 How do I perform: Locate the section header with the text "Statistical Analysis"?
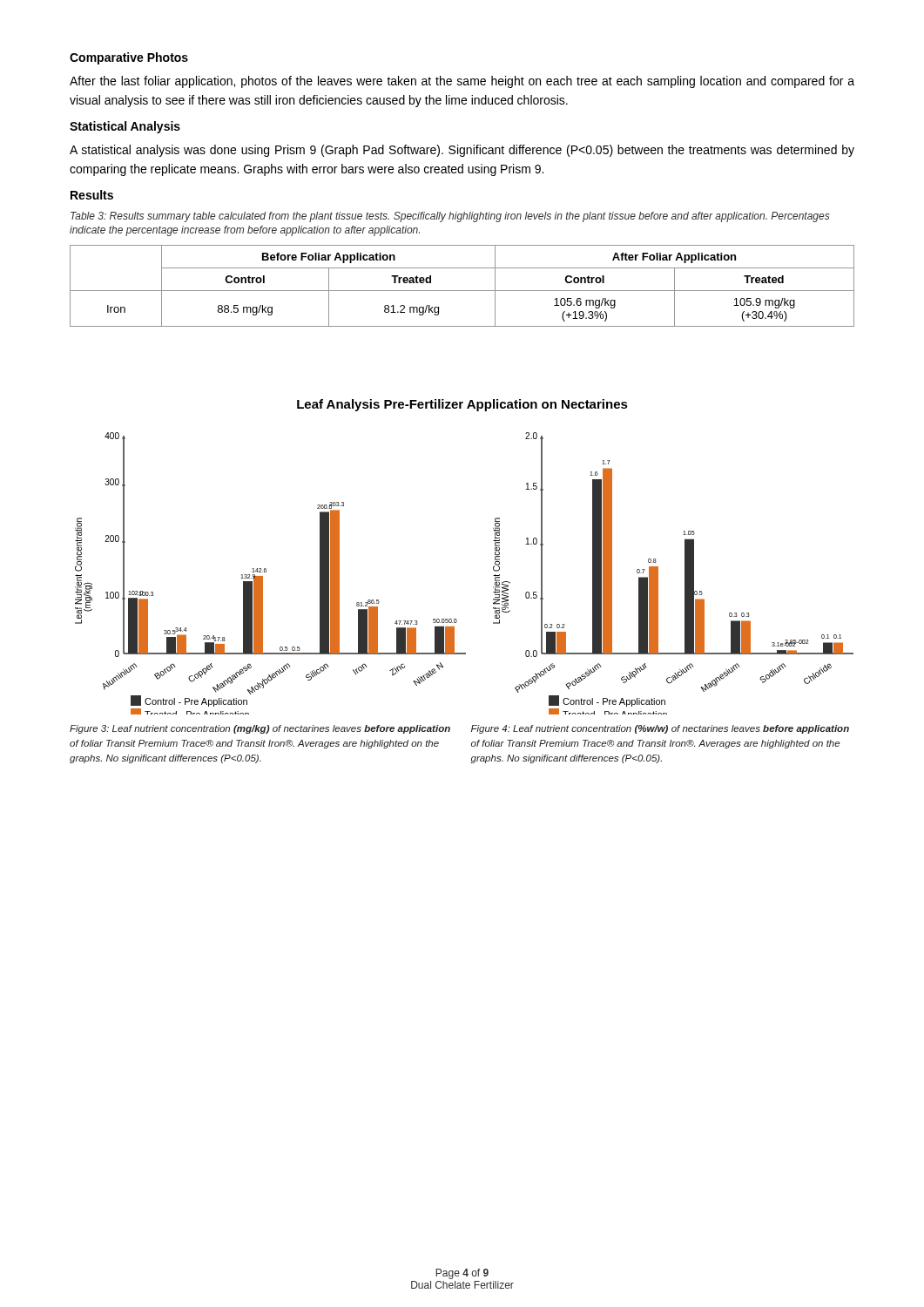click(x=125, y=126)
